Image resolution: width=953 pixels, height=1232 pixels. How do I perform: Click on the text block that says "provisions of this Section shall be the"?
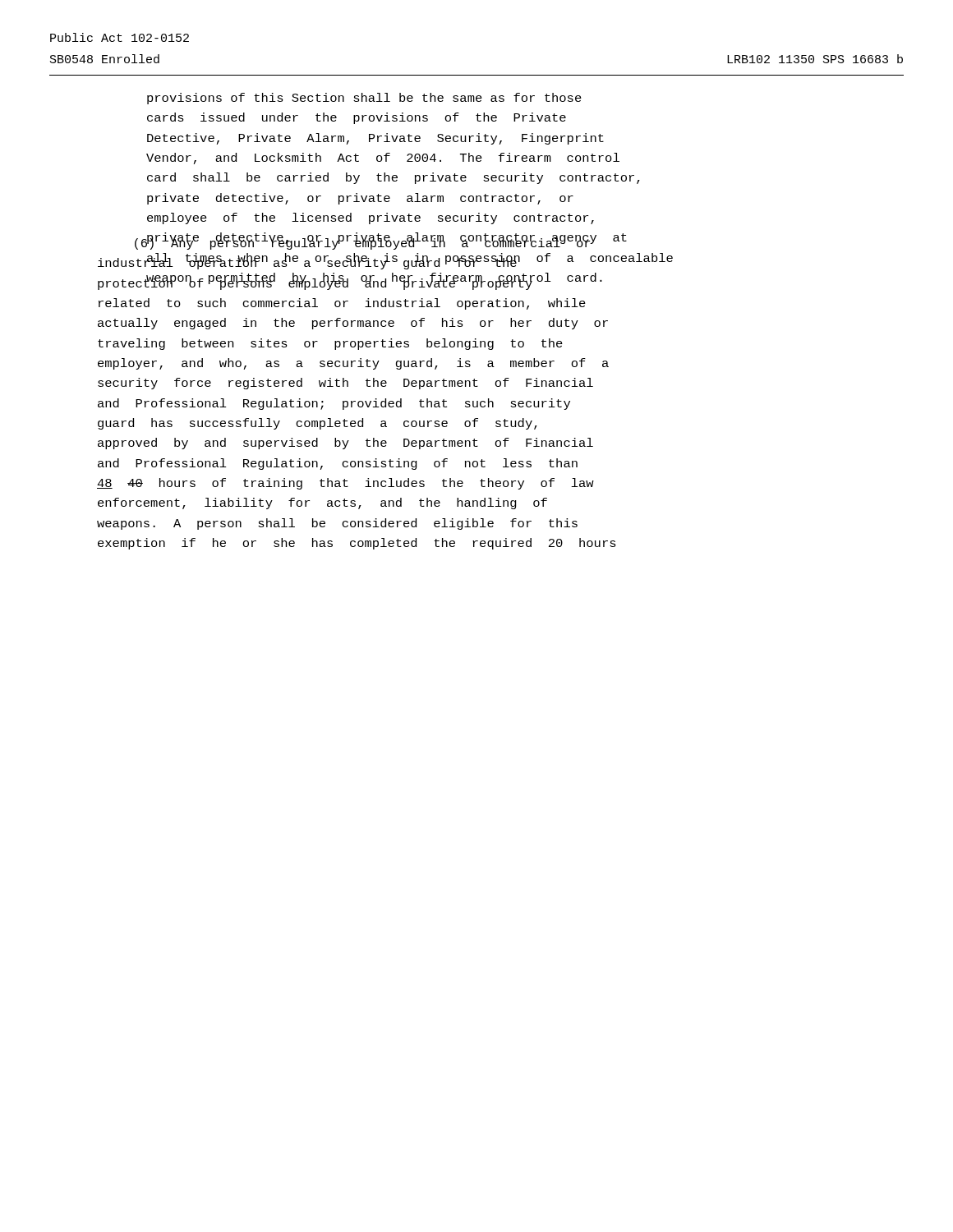coord(525,189)
